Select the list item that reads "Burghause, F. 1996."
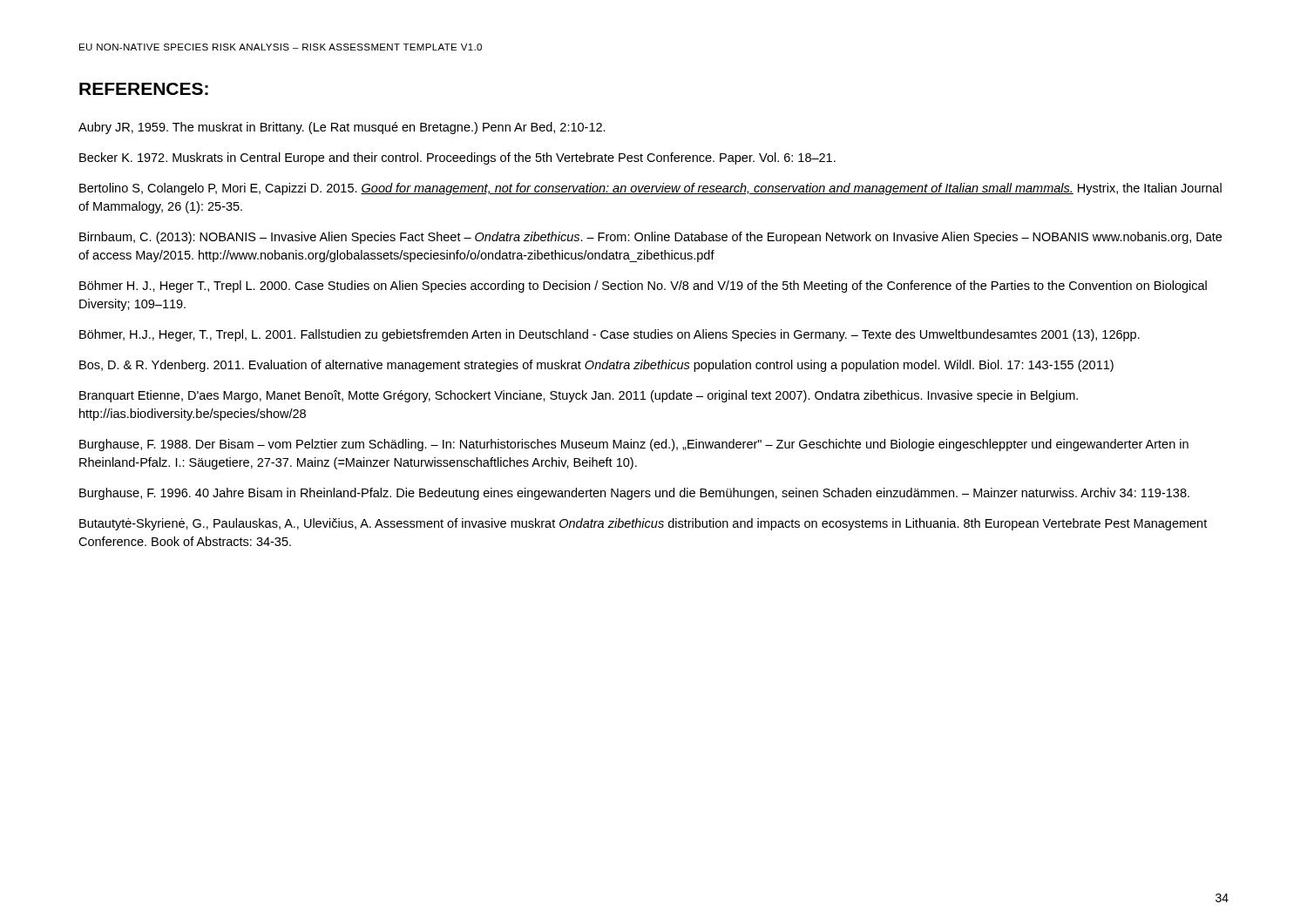The width and height of the screenshot is (1307, 924). click(634, 493)
